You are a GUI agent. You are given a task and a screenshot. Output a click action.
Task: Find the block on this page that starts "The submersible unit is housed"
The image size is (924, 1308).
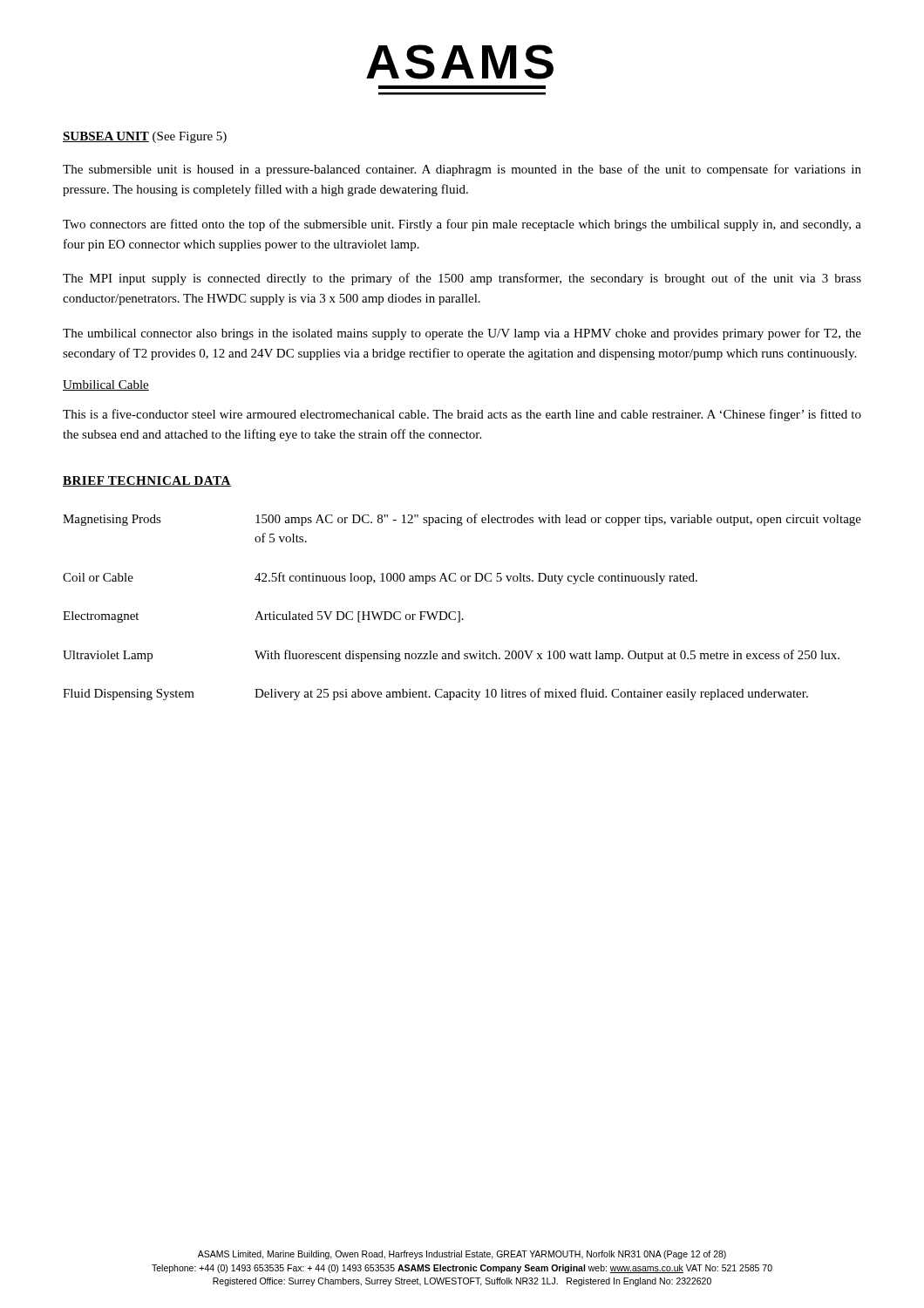click(x=462, y=179)
